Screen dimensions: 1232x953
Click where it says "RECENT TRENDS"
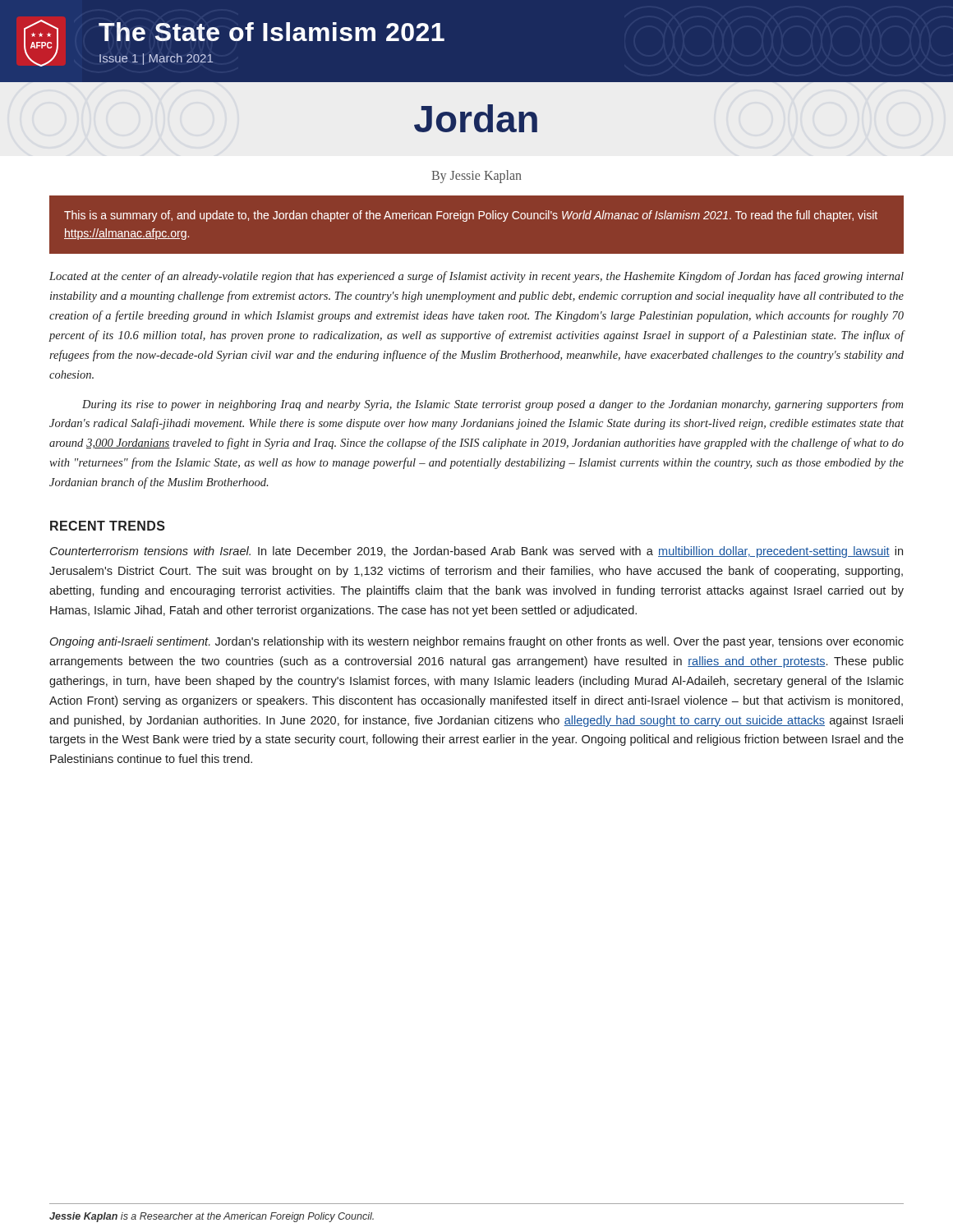tap(107, 526)
